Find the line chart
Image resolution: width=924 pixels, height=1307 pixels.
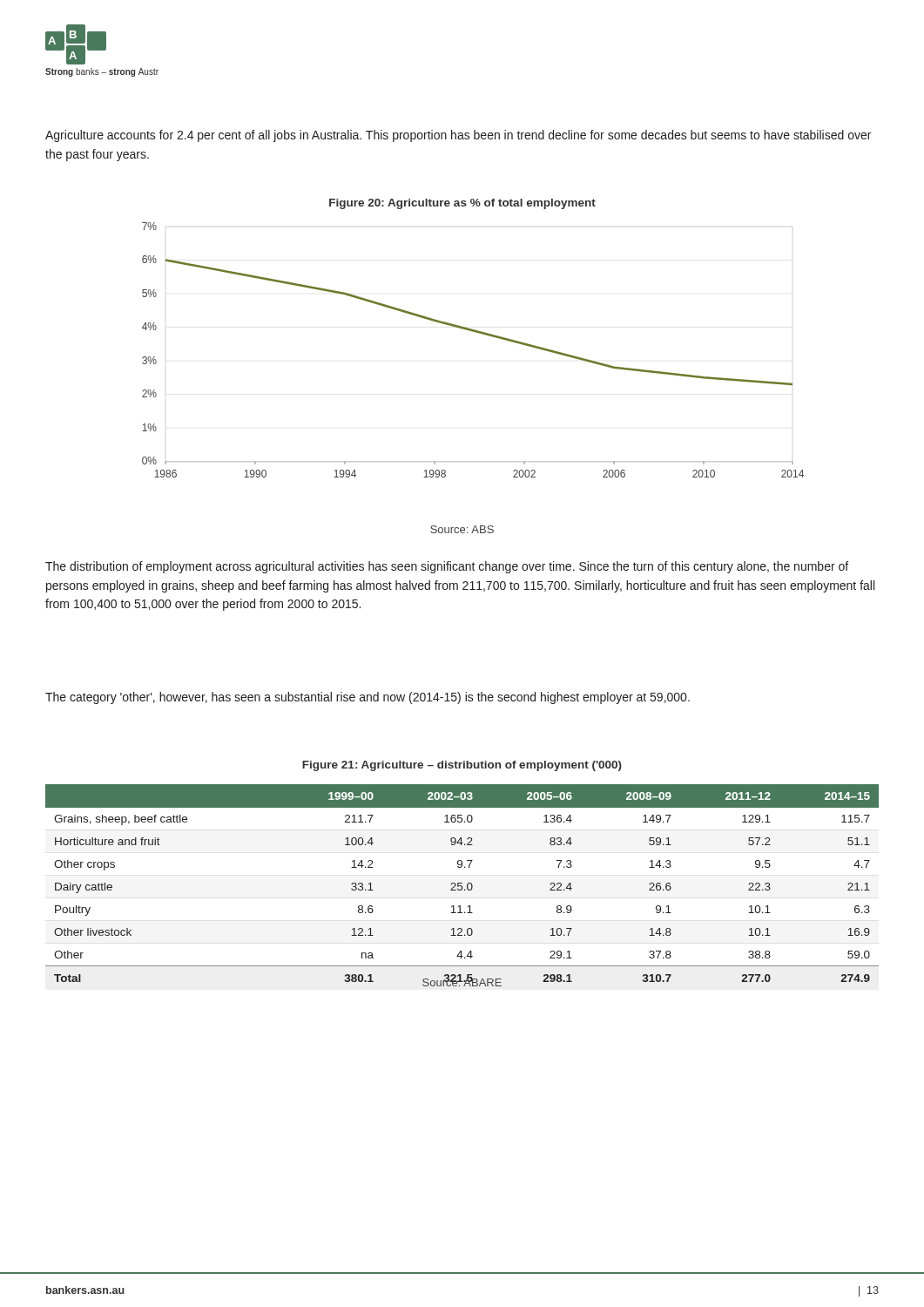pyautogui.click(x=462, y=363)
